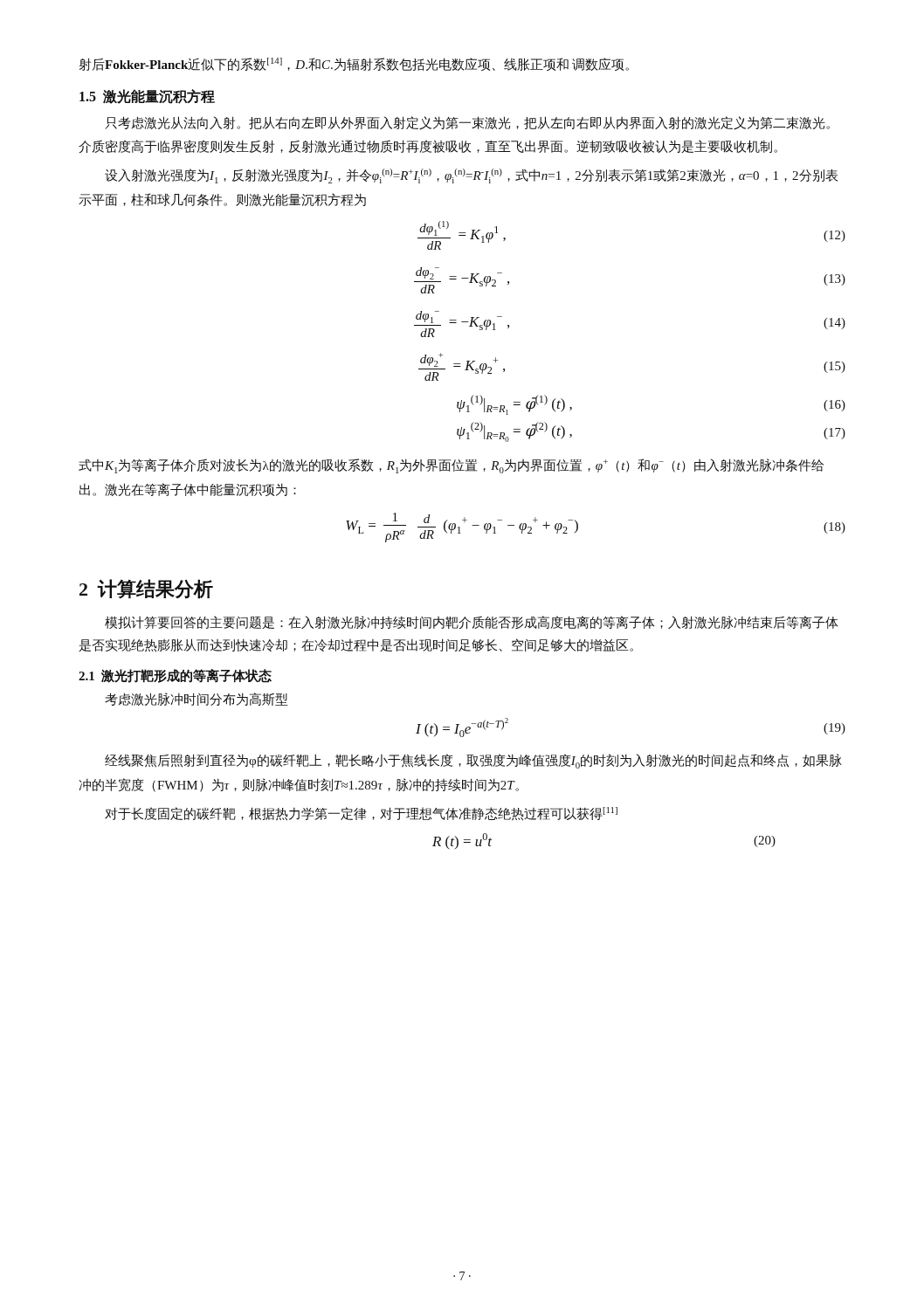Select the formula that says "I (t) = I0e−a(t−T)2 (19)"

coord(466,728)
